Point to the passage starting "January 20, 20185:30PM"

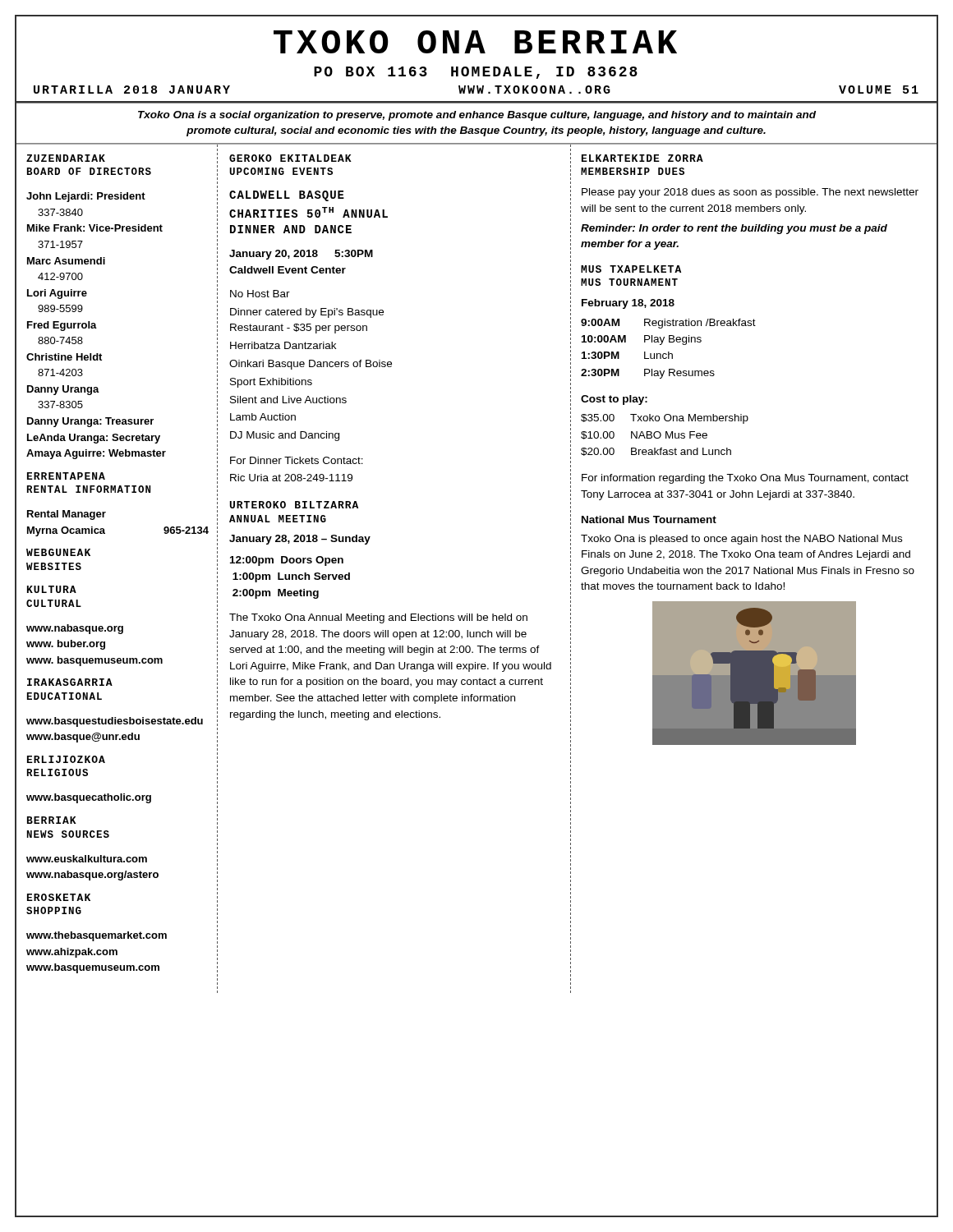coord(301,255)
